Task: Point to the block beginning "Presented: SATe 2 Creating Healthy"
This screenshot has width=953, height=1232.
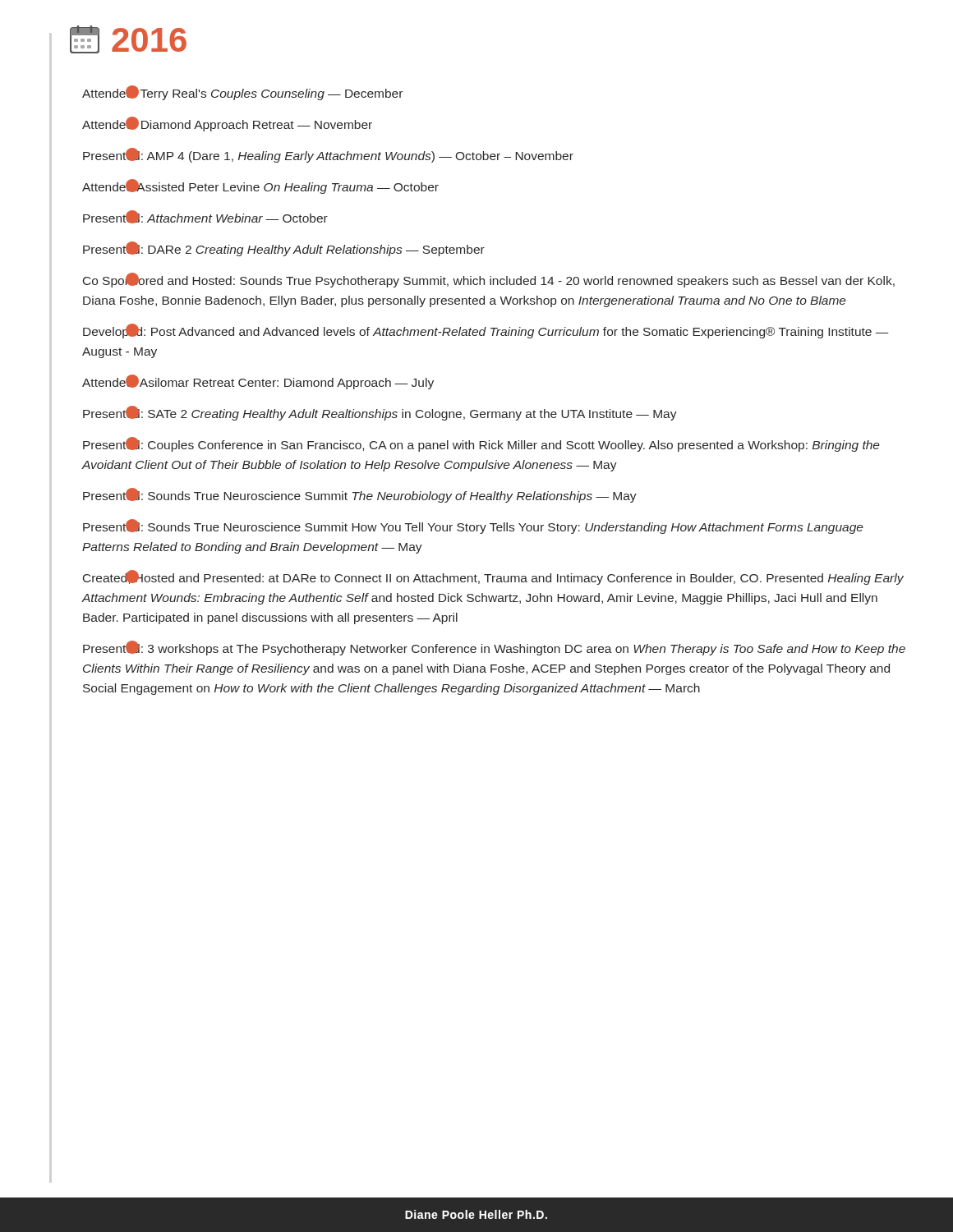Action: click(379, 414)
